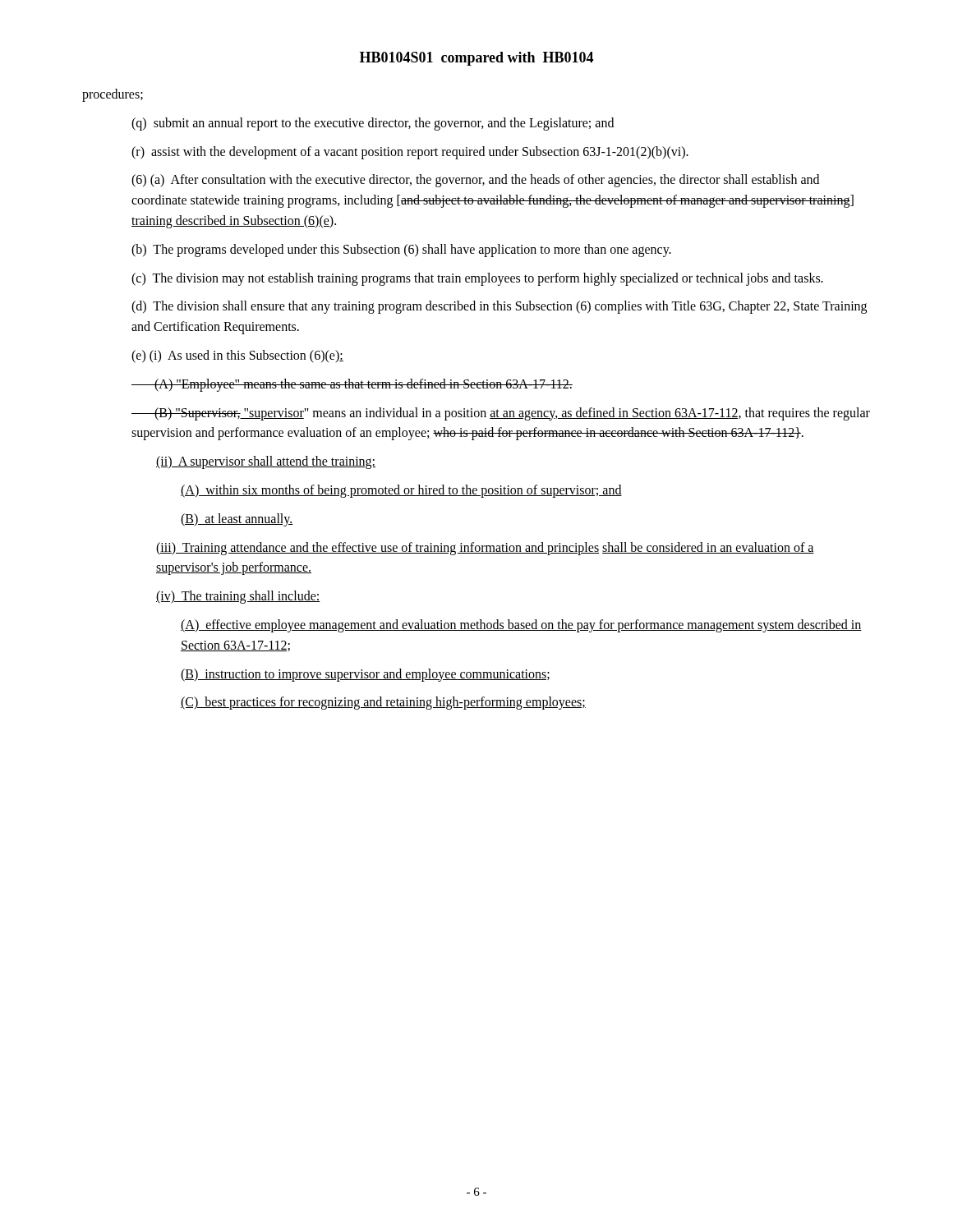Click on the text block that says "(A) within six months of"
Image resolution: width=953 pixels, height=1232 pixels.
pos(401,490)
